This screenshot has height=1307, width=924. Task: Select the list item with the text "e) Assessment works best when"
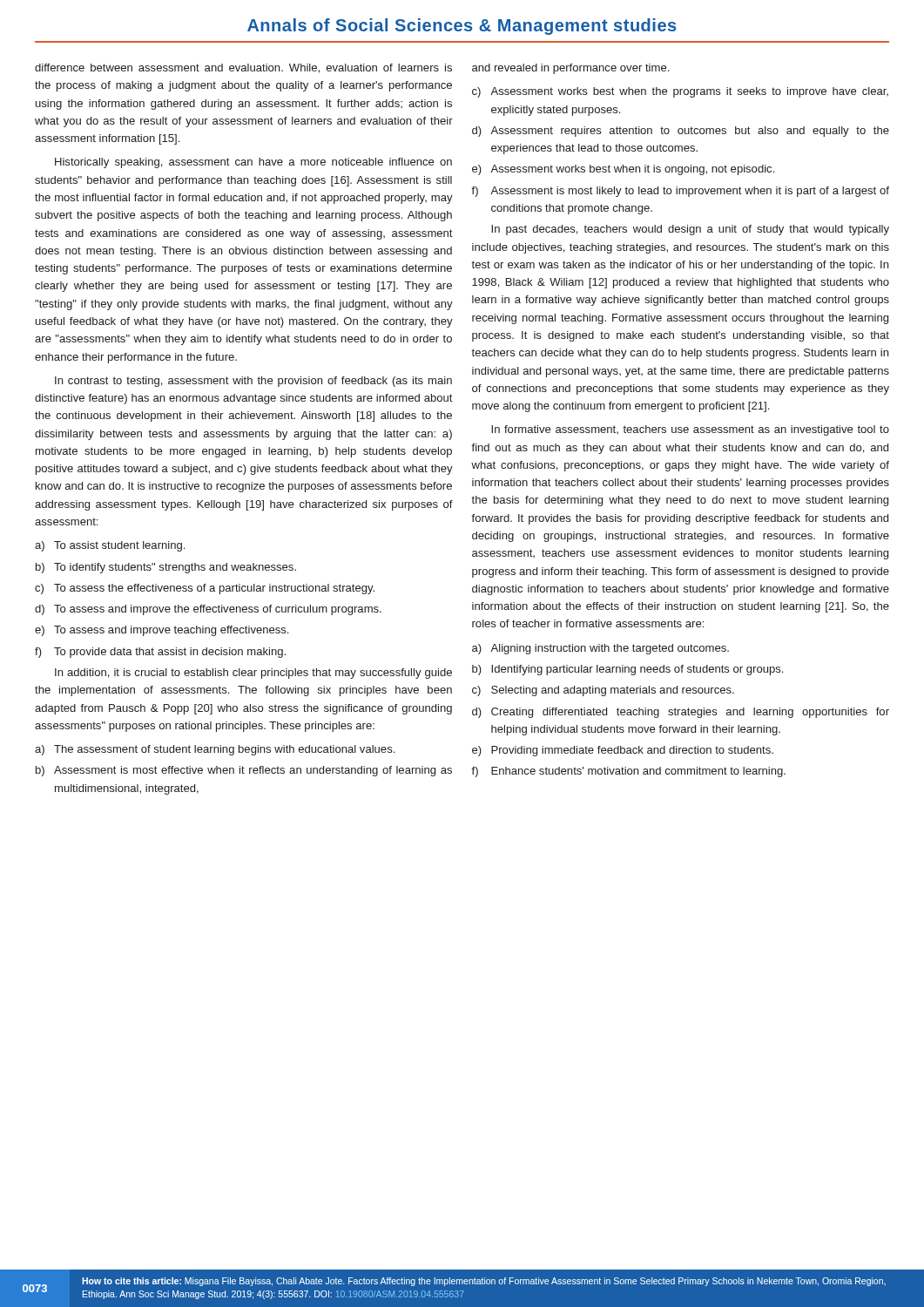click(680, 170)
